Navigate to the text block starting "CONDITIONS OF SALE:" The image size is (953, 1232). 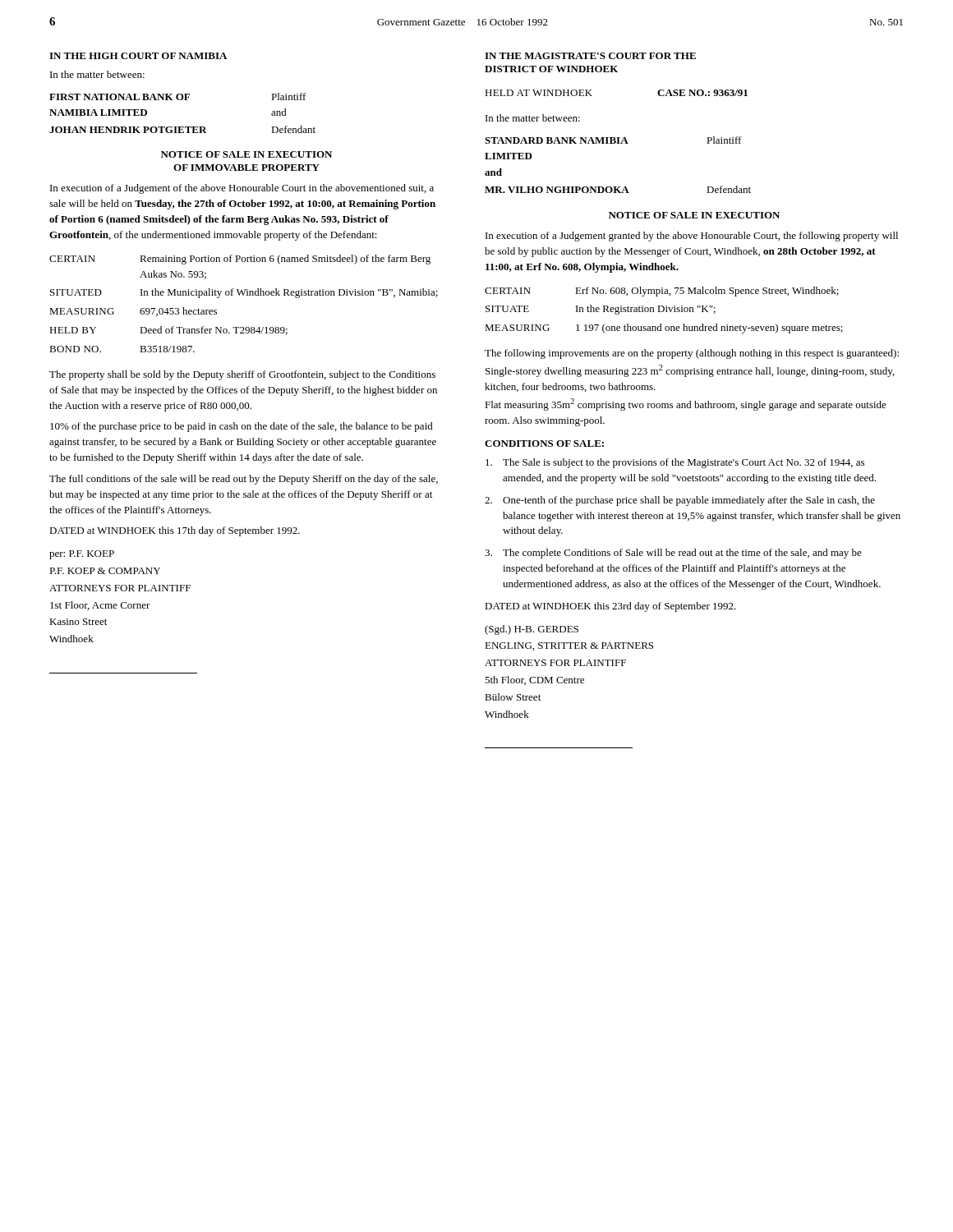coord(545,443)
